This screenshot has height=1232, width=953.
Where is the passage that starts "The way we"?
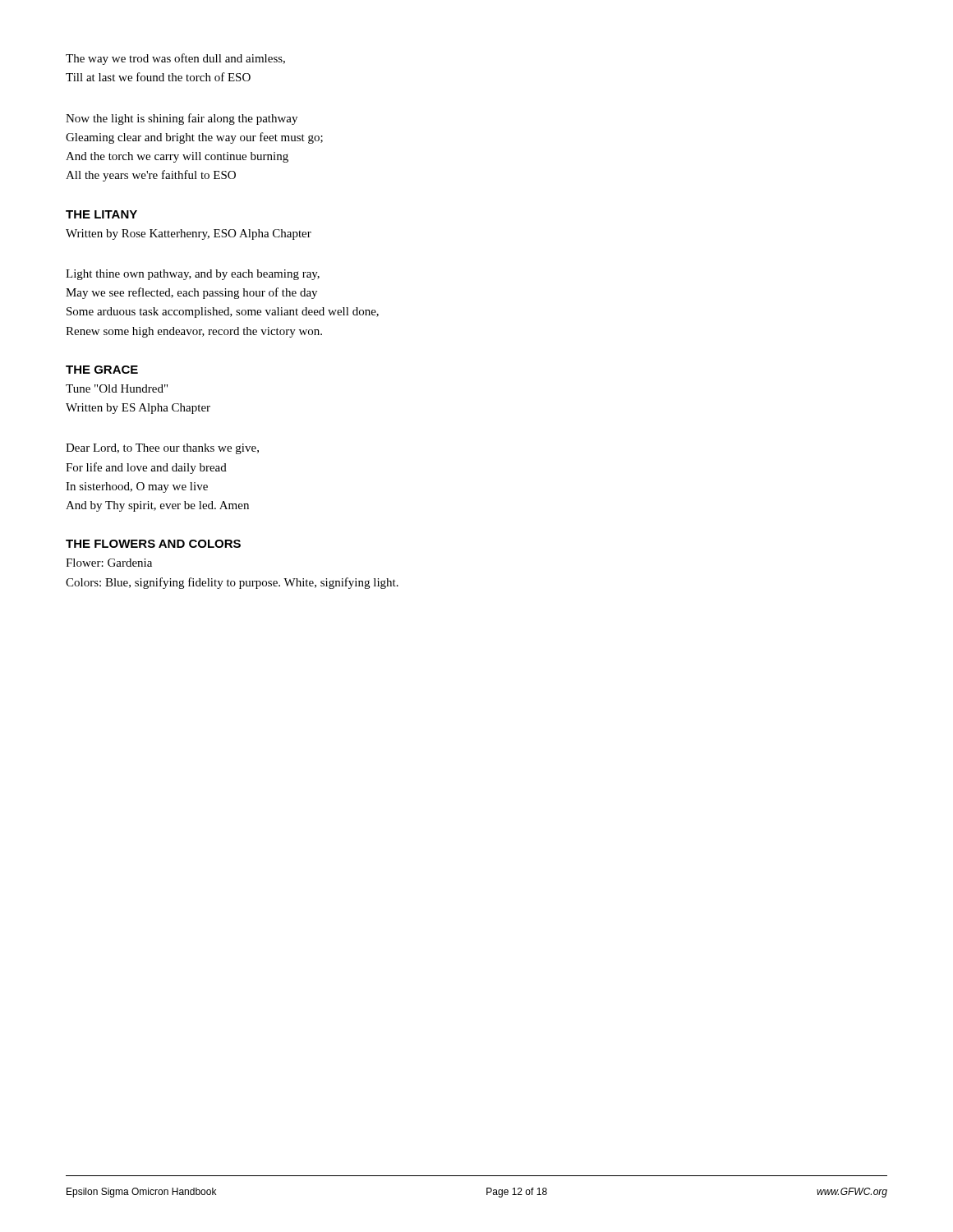175,59
